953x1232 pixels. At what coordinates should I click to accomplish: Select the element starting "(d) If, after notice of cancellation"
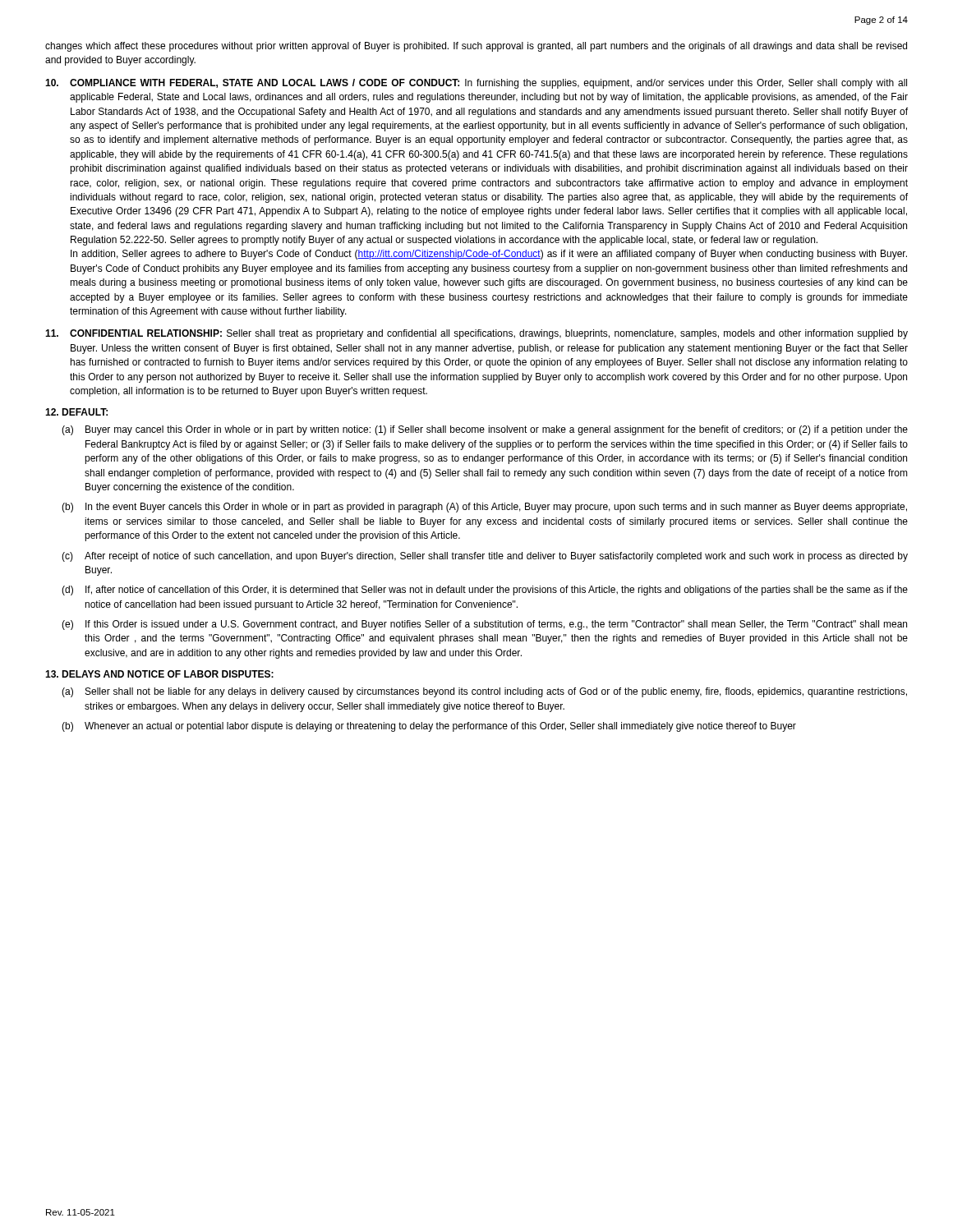[x=485, y=598]
